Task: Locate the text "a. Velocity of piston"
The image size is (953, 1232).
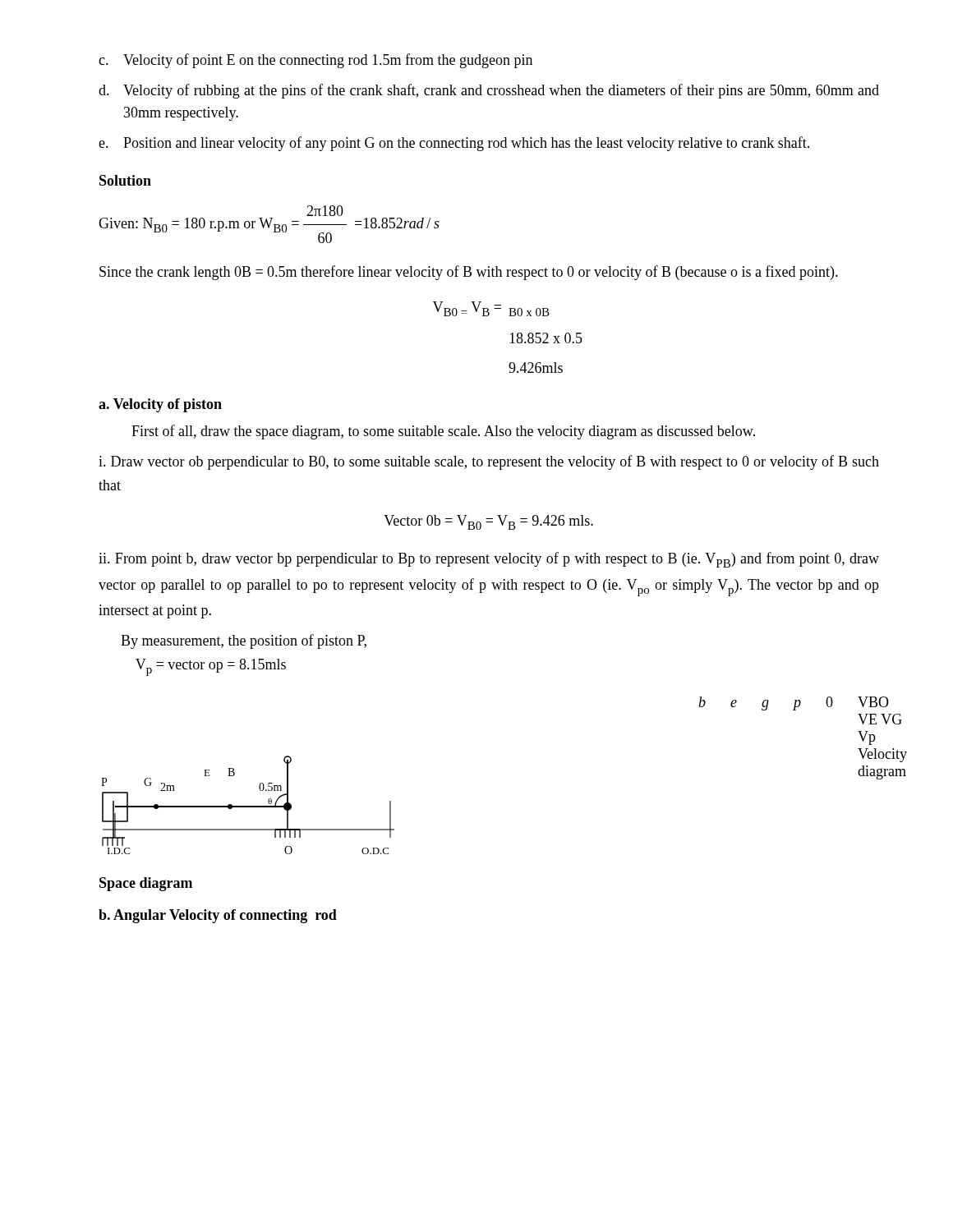Action: click(160, 404)
